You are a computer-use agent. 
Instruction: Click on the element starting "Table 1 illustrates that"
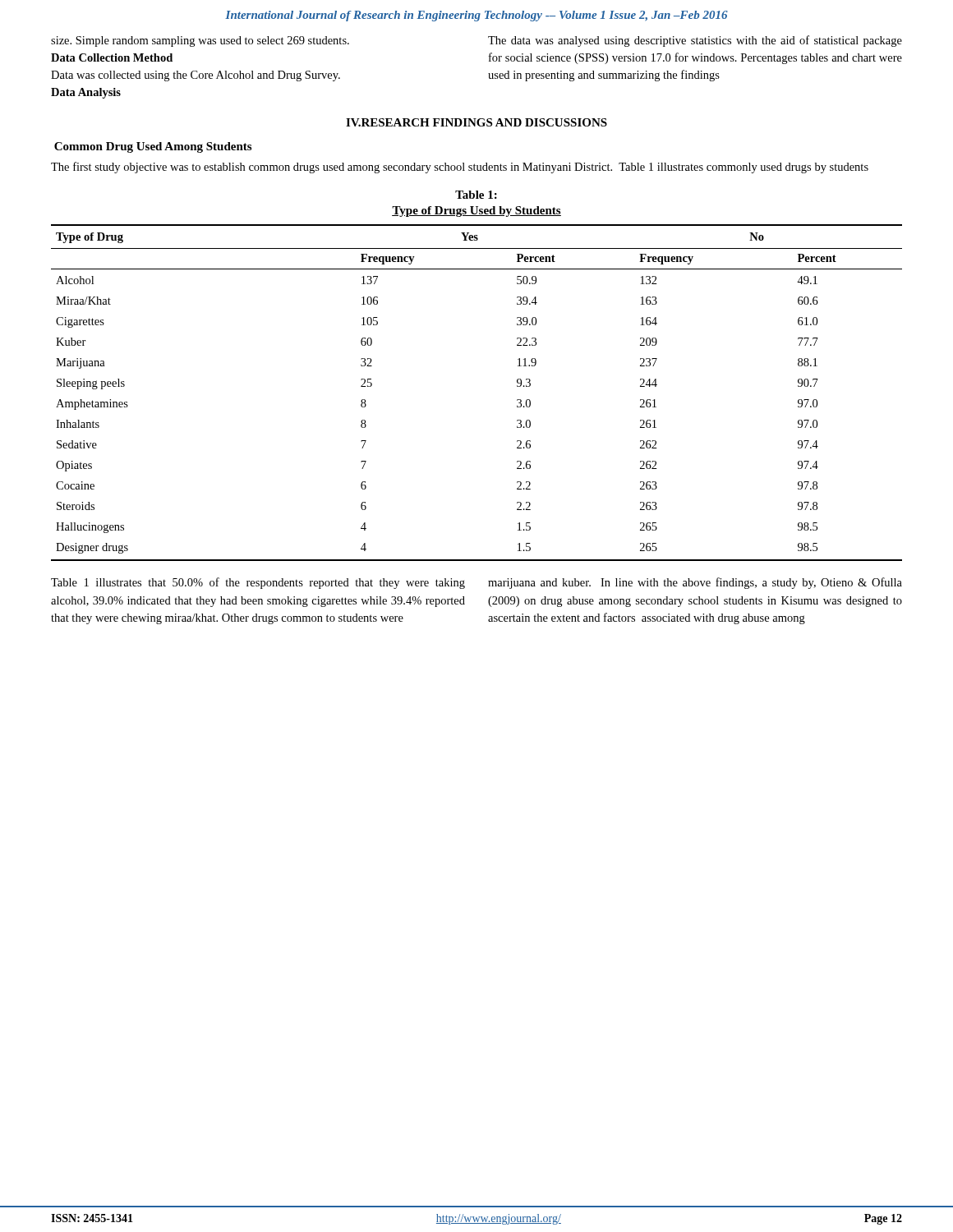(258, 600)
